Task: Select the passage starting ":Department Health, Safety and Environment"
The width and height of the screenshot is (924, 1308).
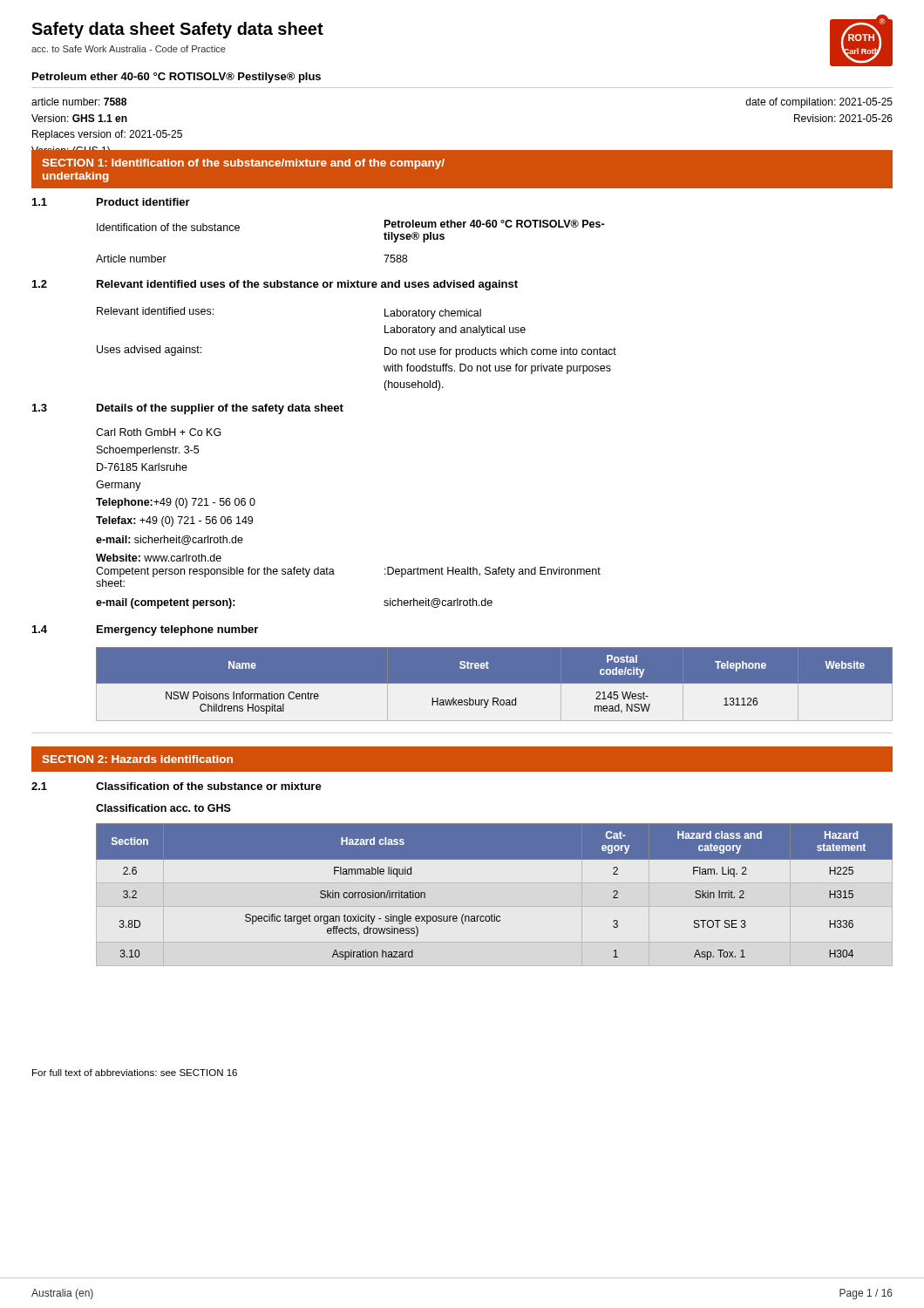Action: 492,571
